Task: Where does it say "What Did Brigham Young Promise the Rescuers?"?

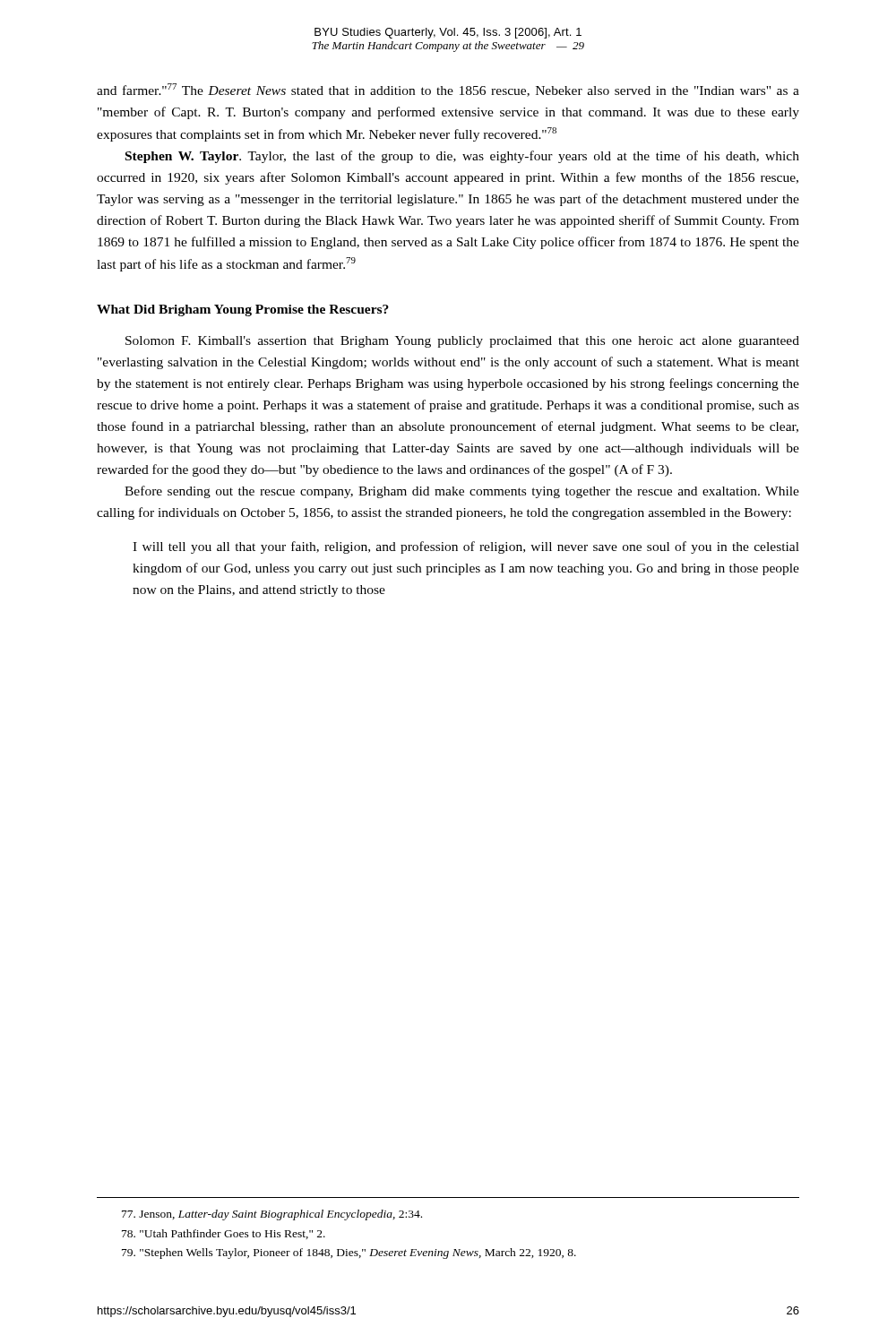Action: pos(243,308)
